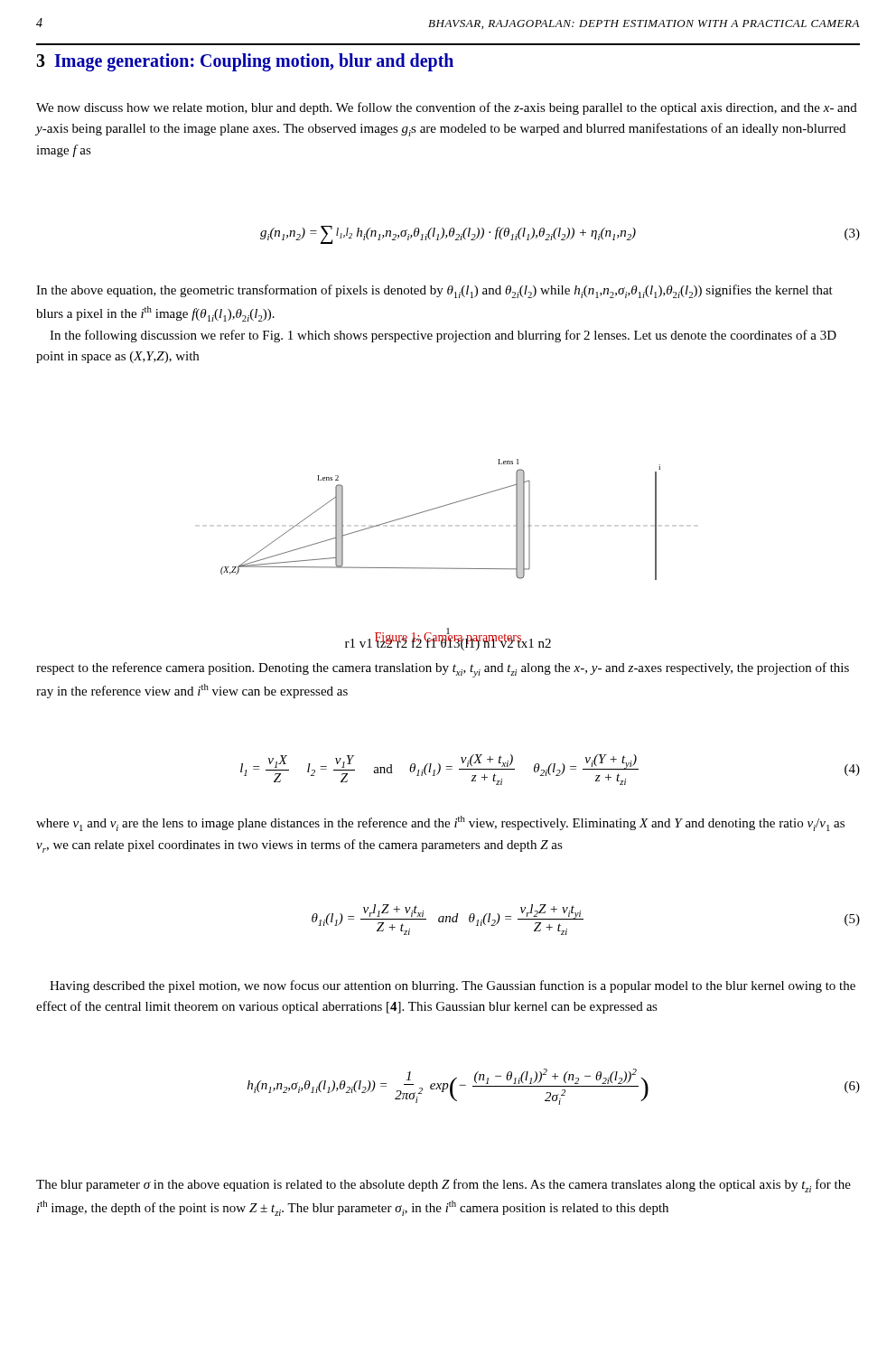The height and width of the screenshot is (1355, 896).
Task: Find the text block that says "In the above equation,"
Action: click(x=436, y=323)
